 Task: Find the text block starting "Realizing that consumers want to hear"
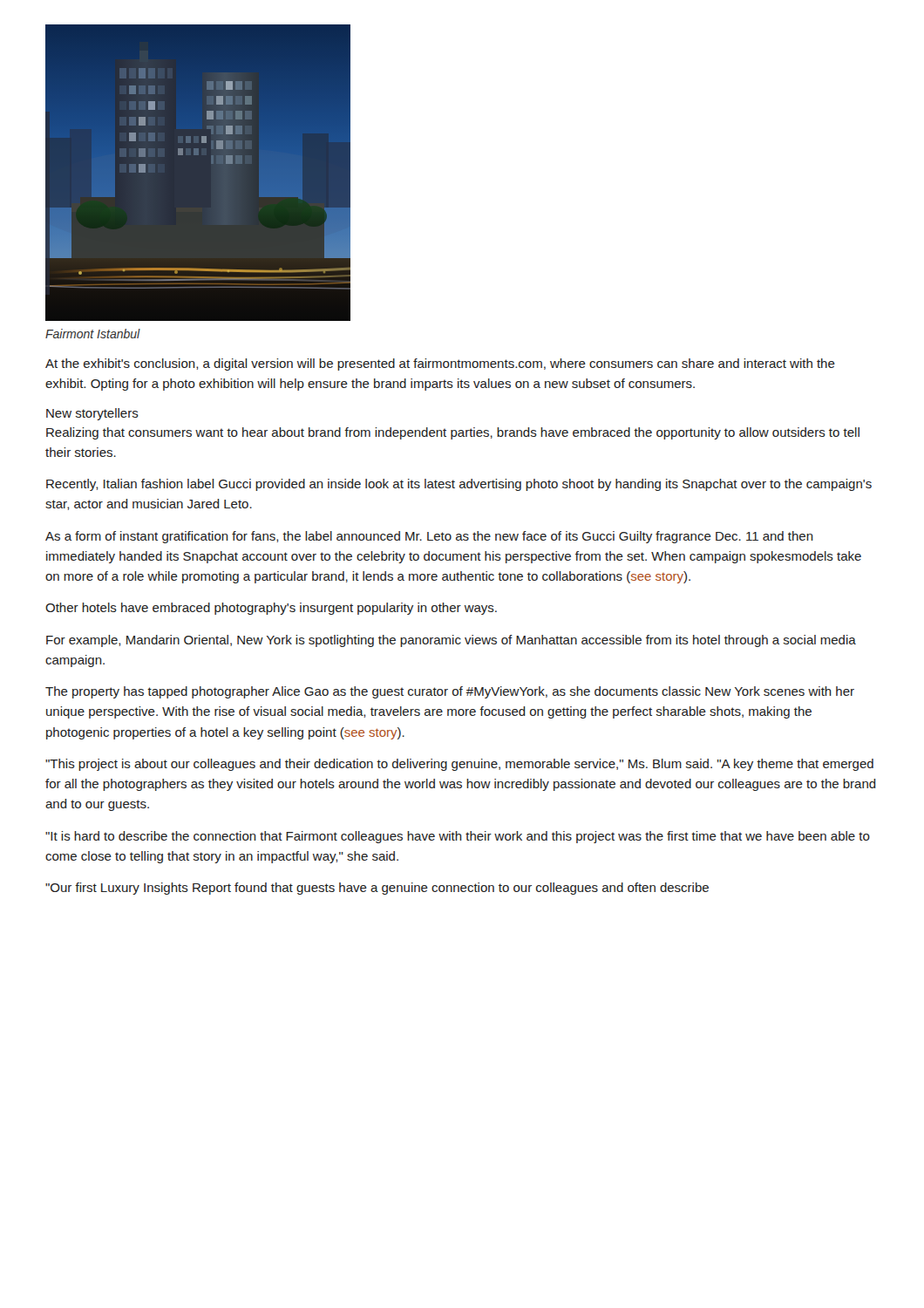click(453, 442)
